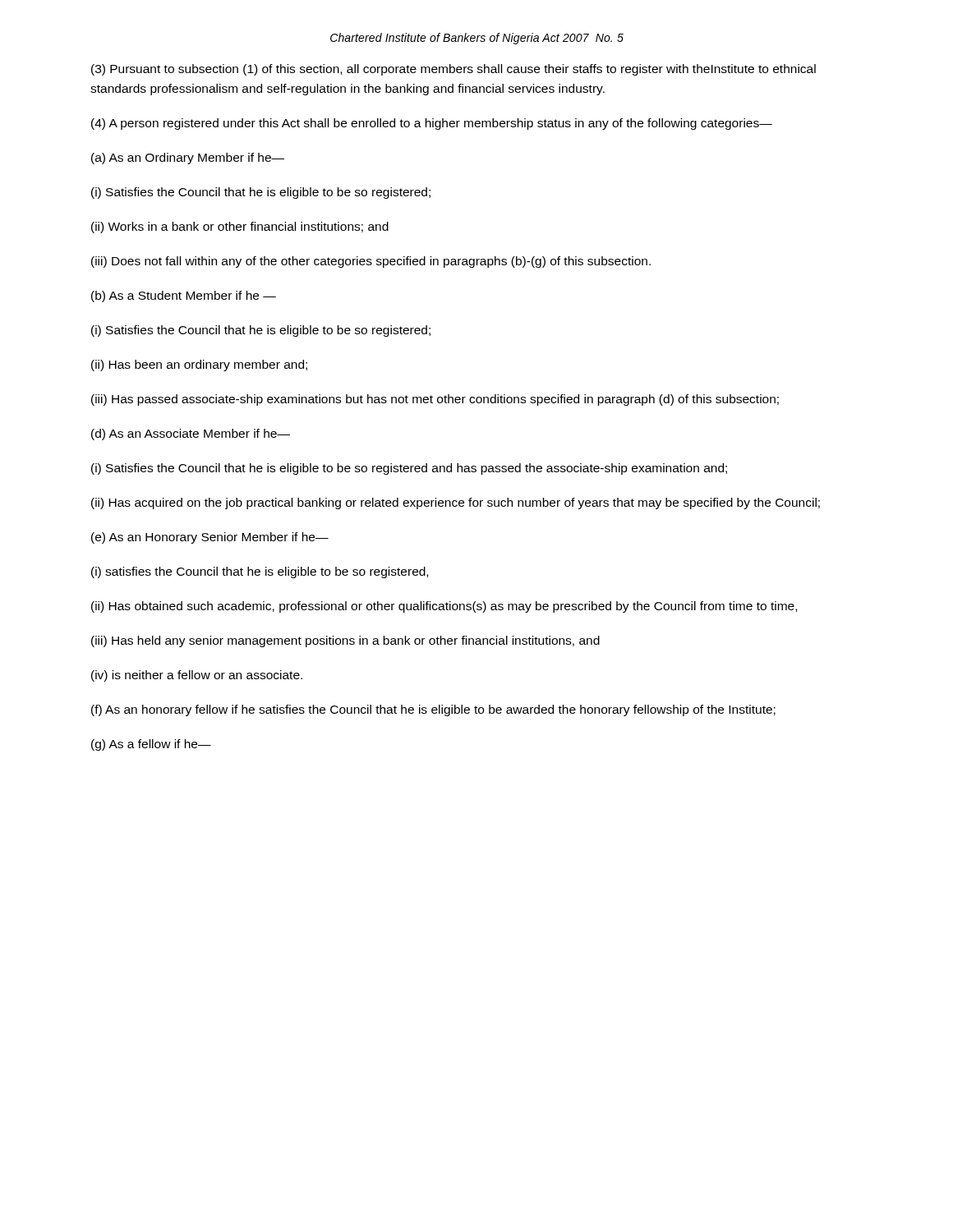Locate the block of text that opens with "(iii) Has passed associate-ship examinations but has not"
The height and width of the screenshot is (1232, 953).
[435, 399]
